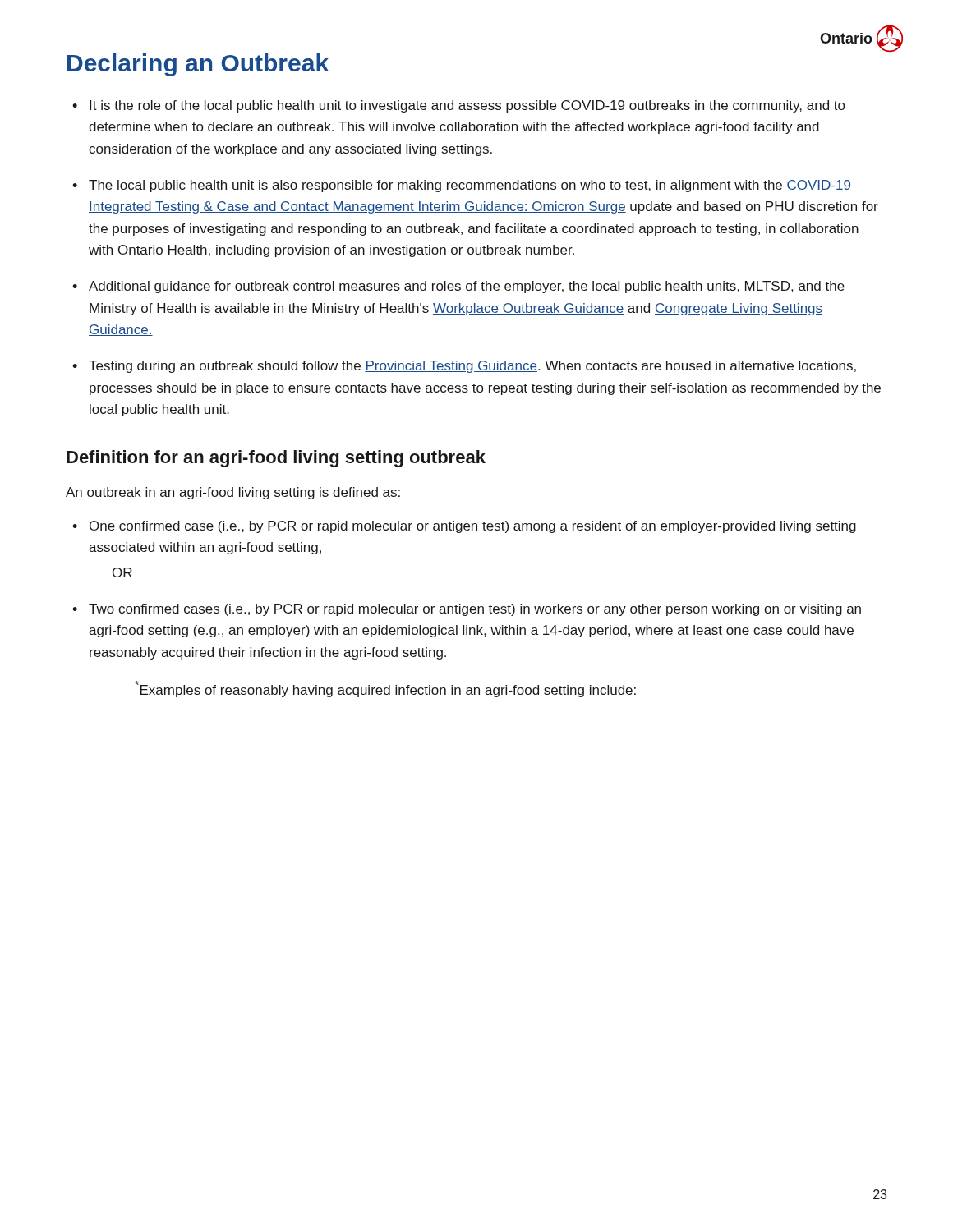
Task: Point to "Definition for an agri-food living setting outbreak"
Action: click(x=476, y=458)
